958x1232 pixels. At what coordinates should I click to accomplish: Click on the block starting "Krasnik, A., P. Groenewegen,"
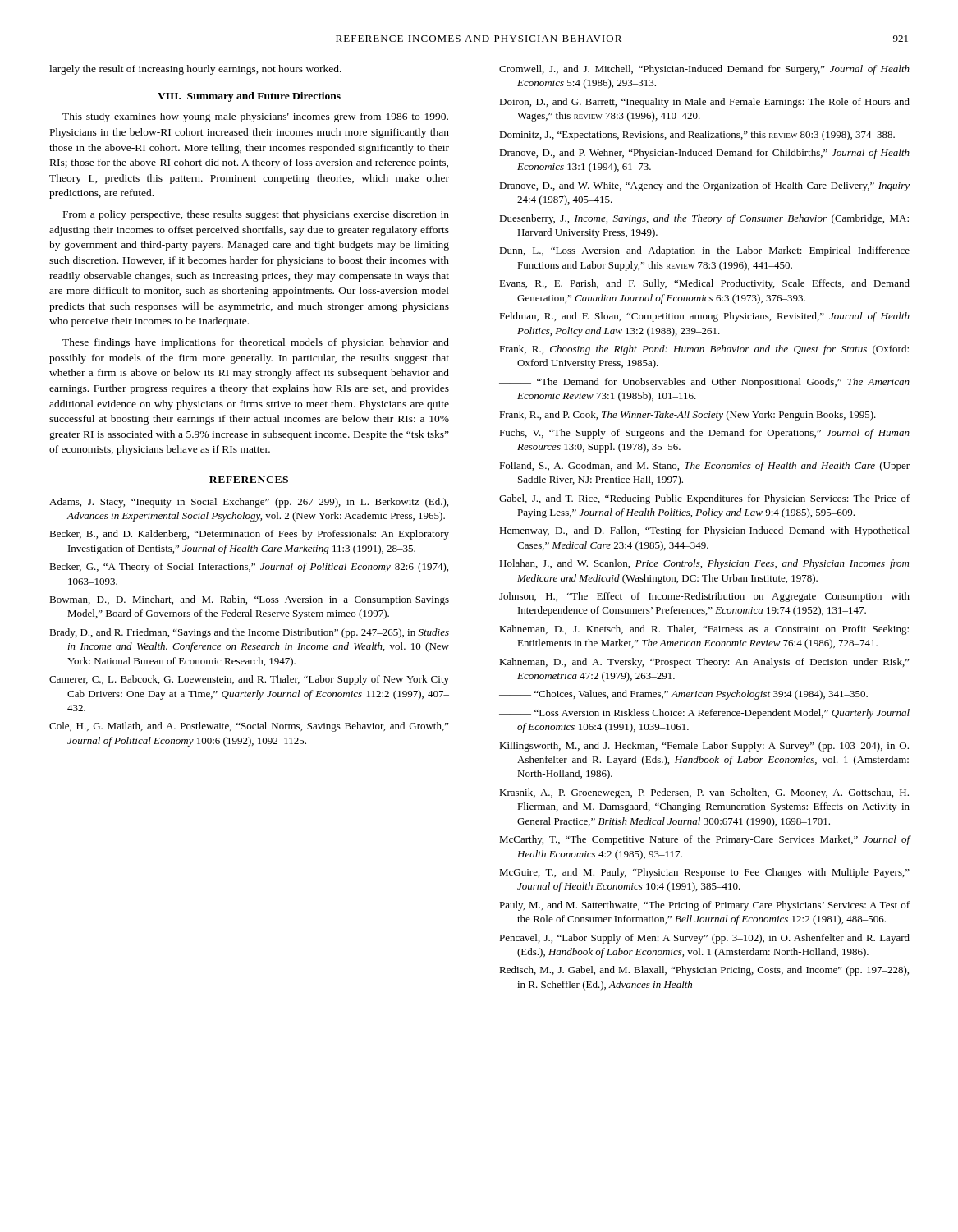pos(704,806)
